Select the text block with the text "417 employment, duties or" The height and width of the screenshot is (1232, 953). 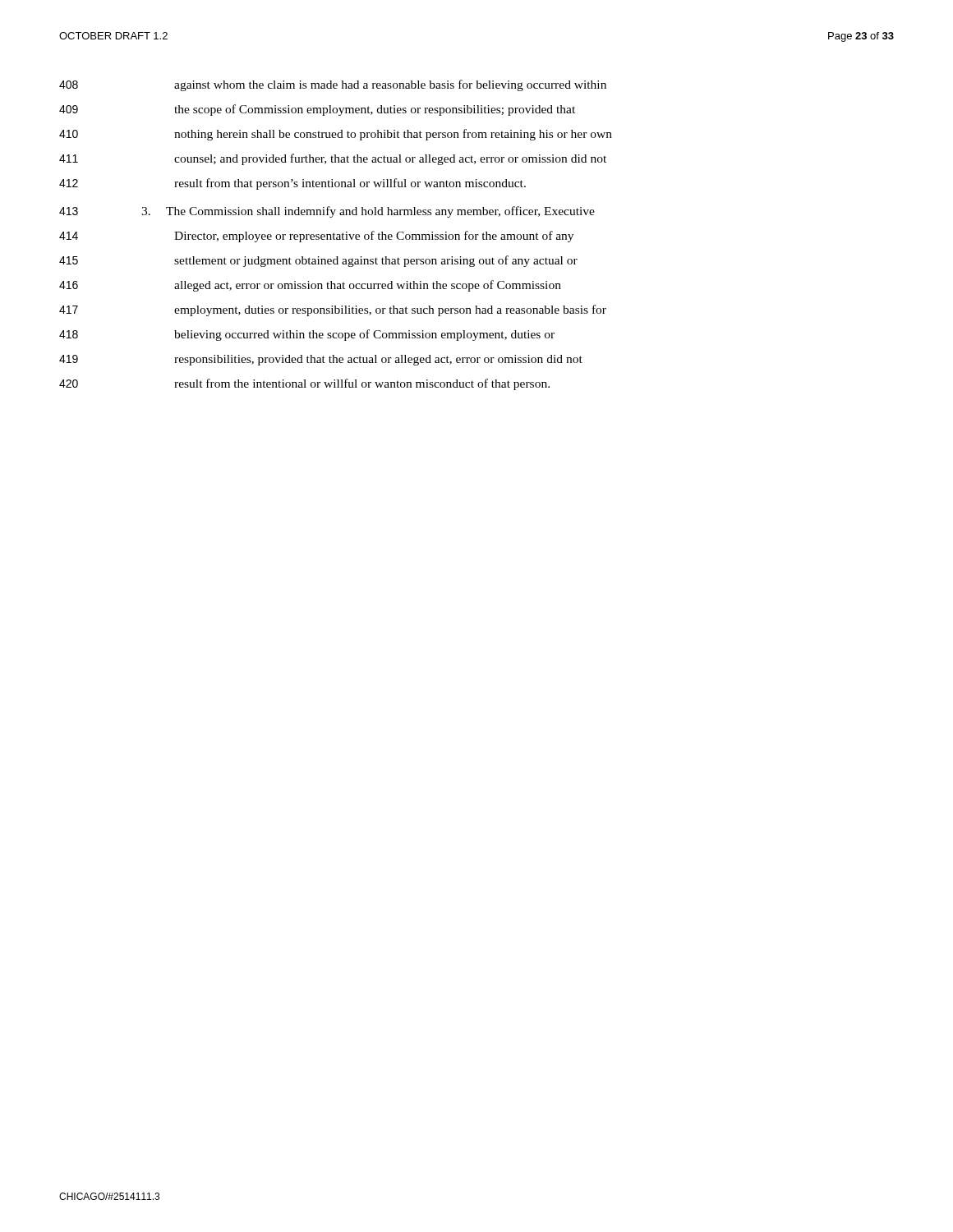(x=476, y=309)
